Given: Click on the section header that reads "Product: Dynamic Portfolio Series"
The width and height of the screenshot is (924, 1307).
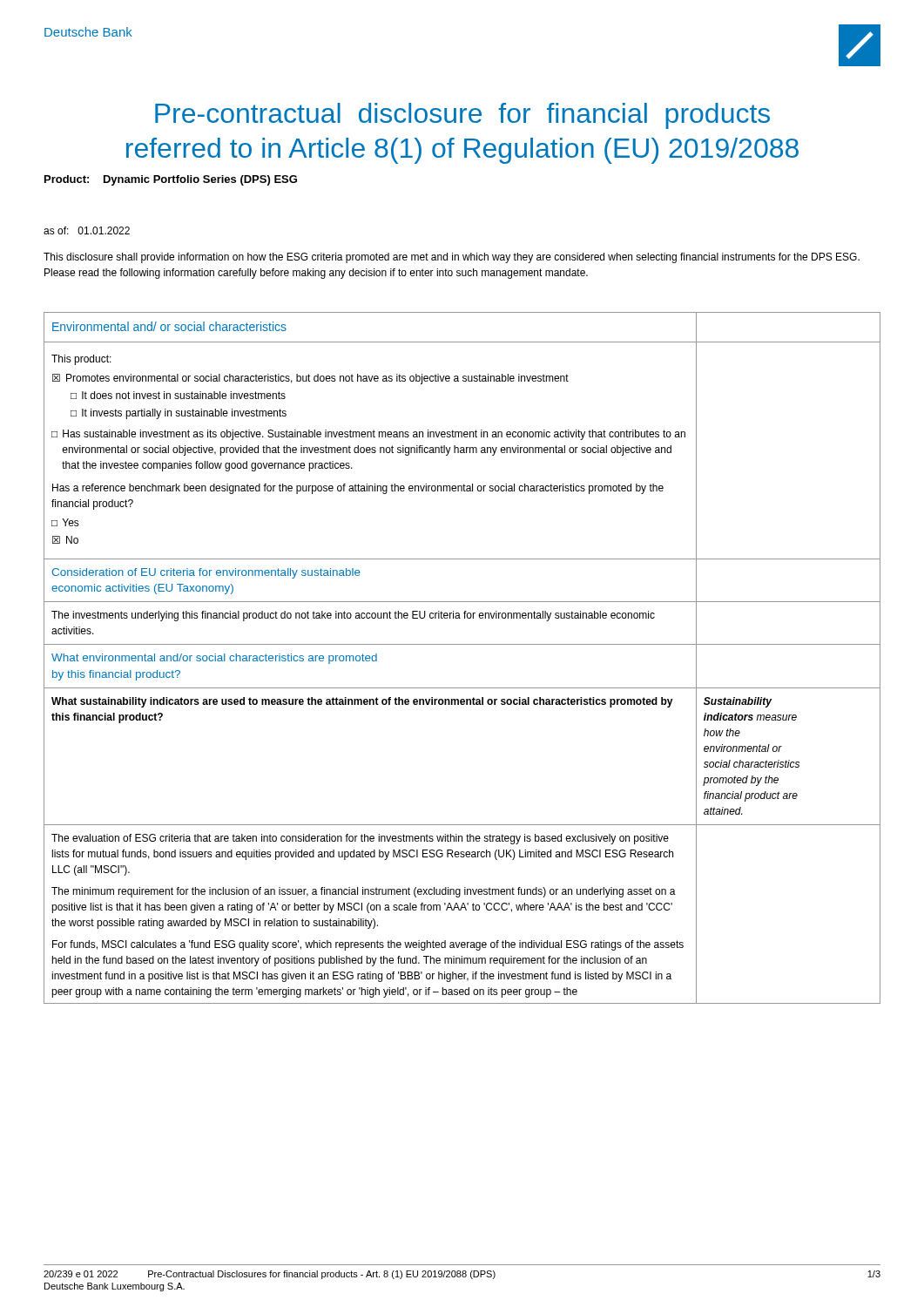Looking at the screenshot, I should point(171,179).
